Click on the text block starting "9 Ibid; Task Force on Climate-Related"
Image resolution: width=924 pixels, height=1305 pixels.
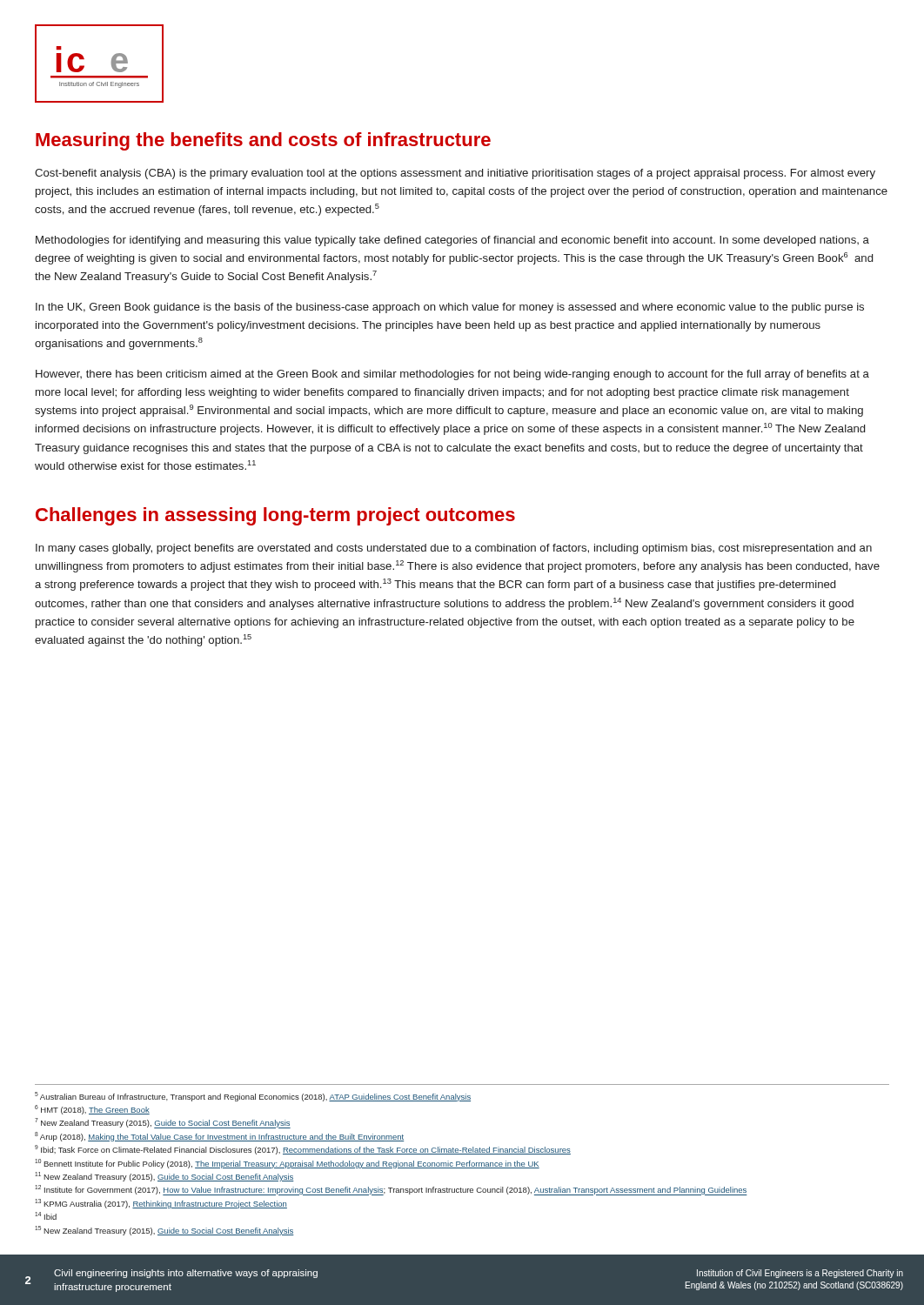point(303,1150)
